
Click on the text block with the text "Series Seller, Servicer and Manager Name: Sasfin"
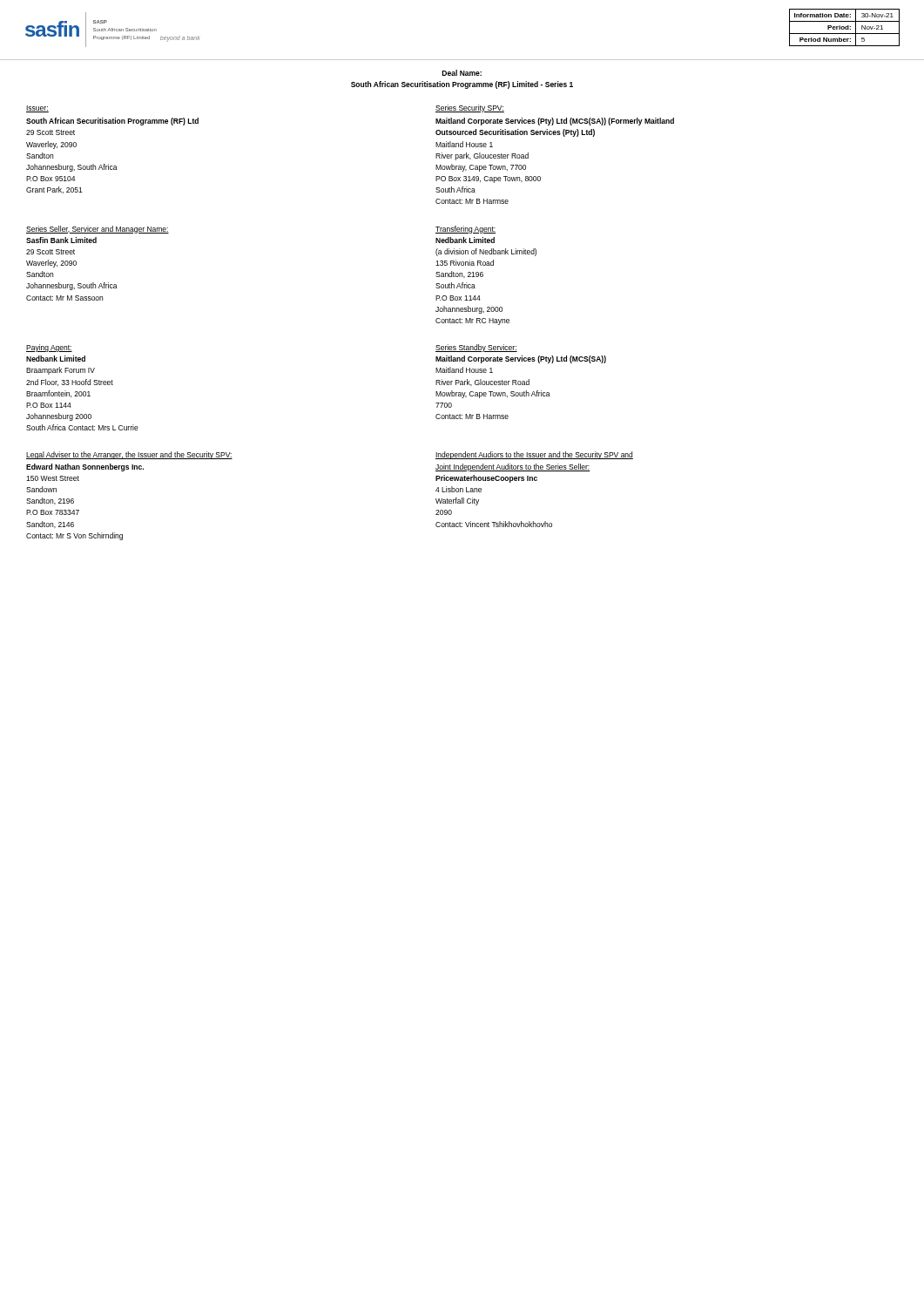(98, 230)
